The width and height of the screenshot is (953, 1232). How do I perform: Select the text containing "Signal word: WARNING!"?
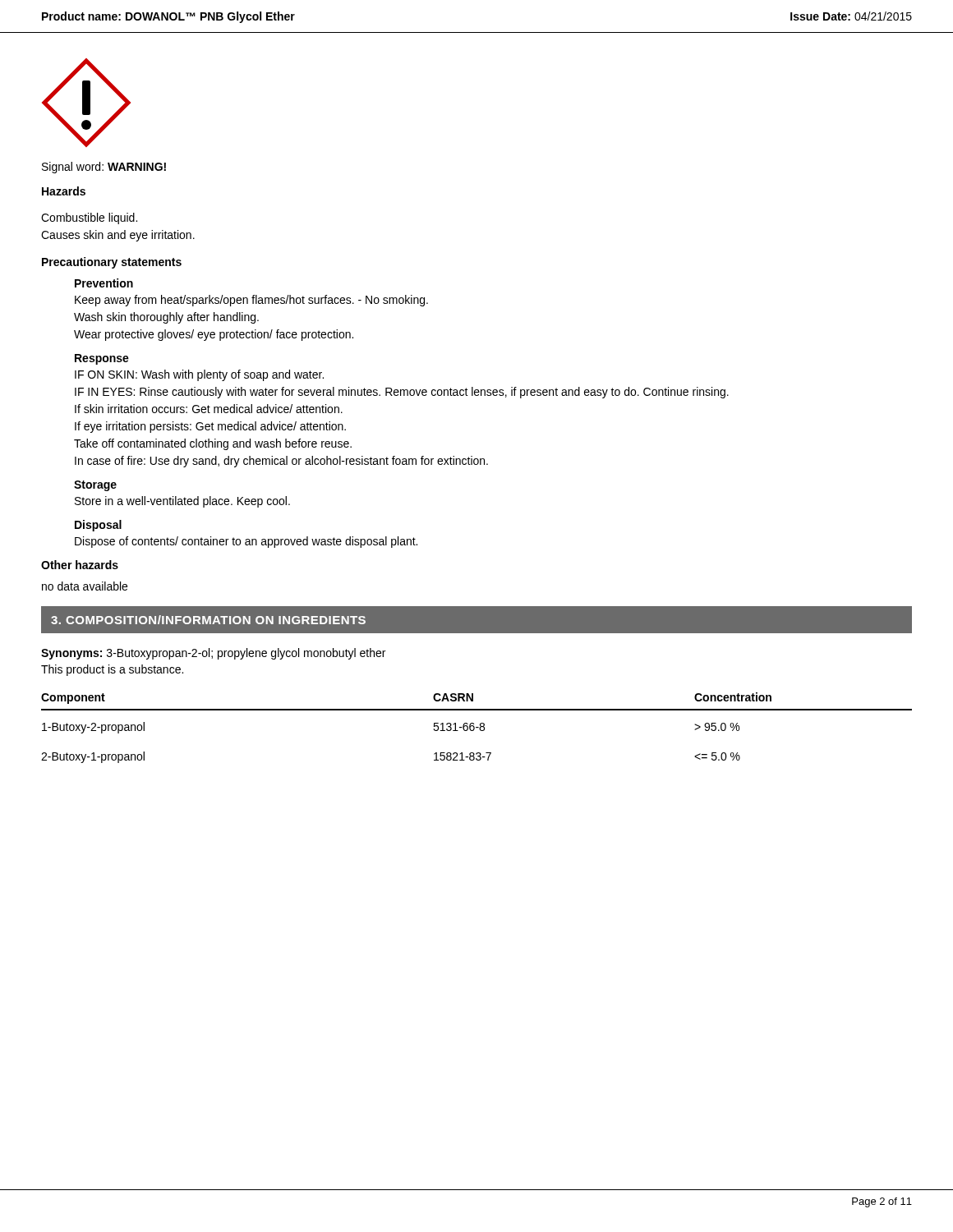pyautogui.click(x=104, y=167)
